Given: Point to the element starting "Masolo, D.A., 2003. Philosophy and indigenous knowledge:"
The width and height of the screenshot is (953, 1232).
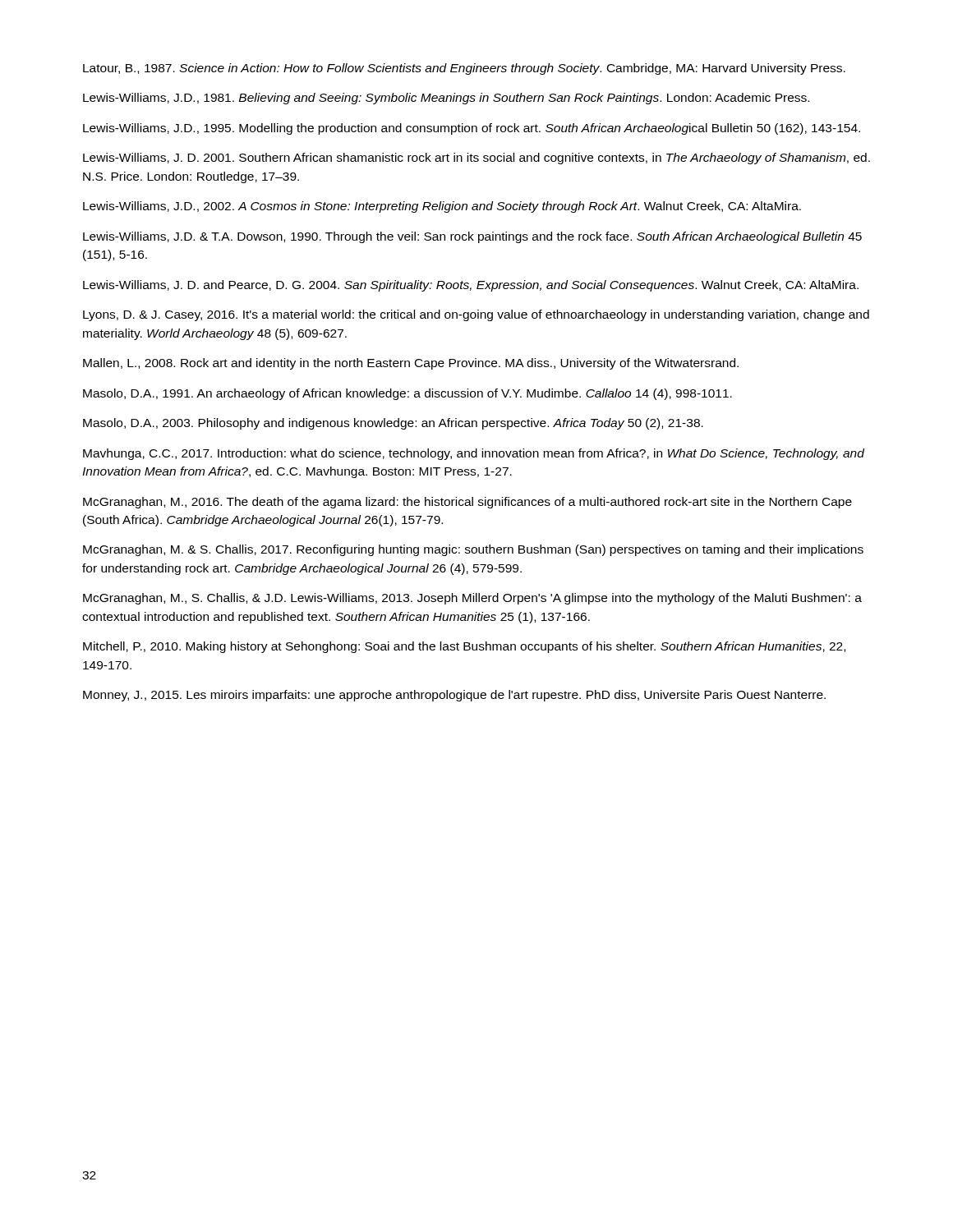Looking at the screenshot, I should 393,423.
